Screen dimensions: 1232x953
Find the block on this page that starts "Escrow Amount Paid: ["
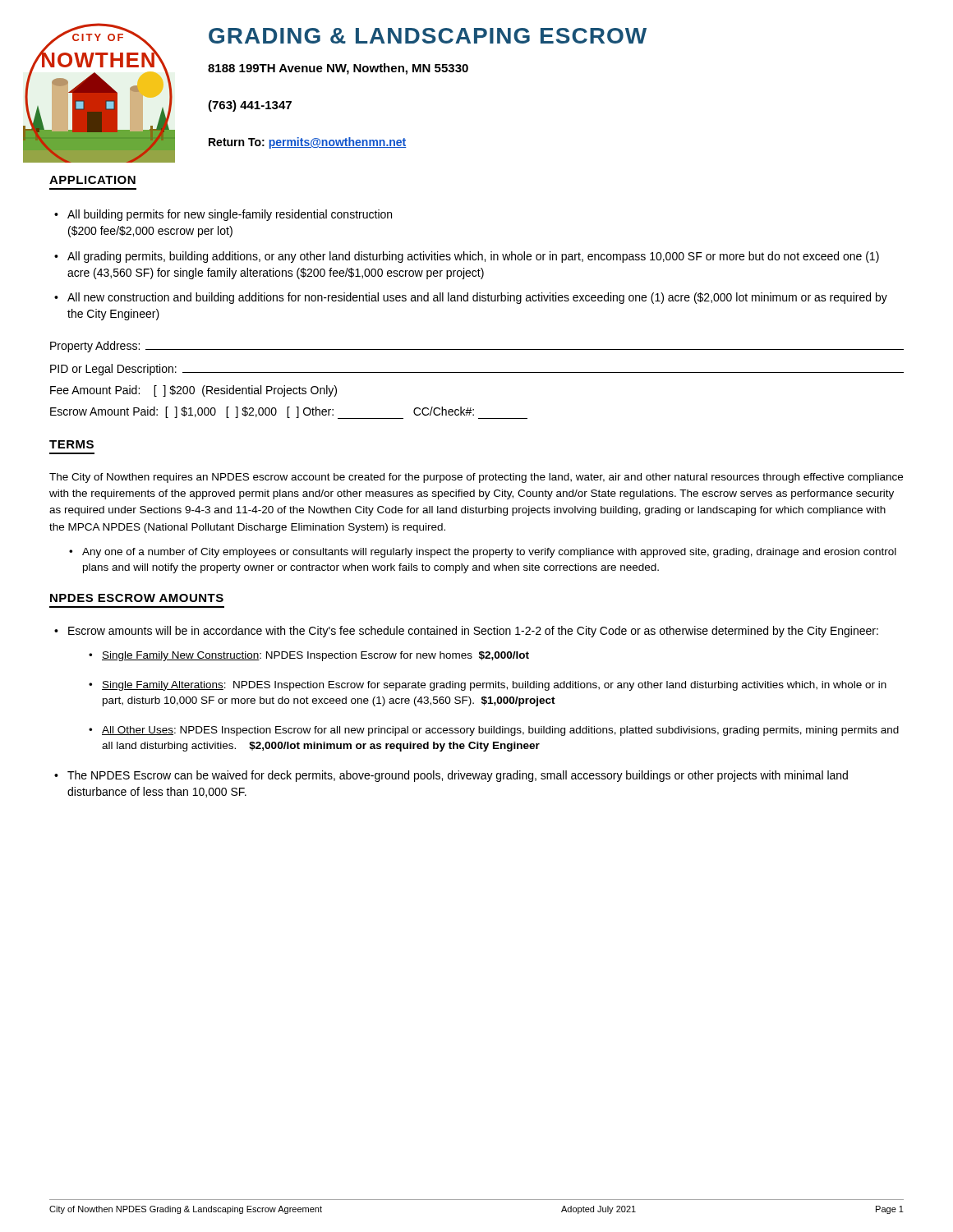(x=288, y=412)
